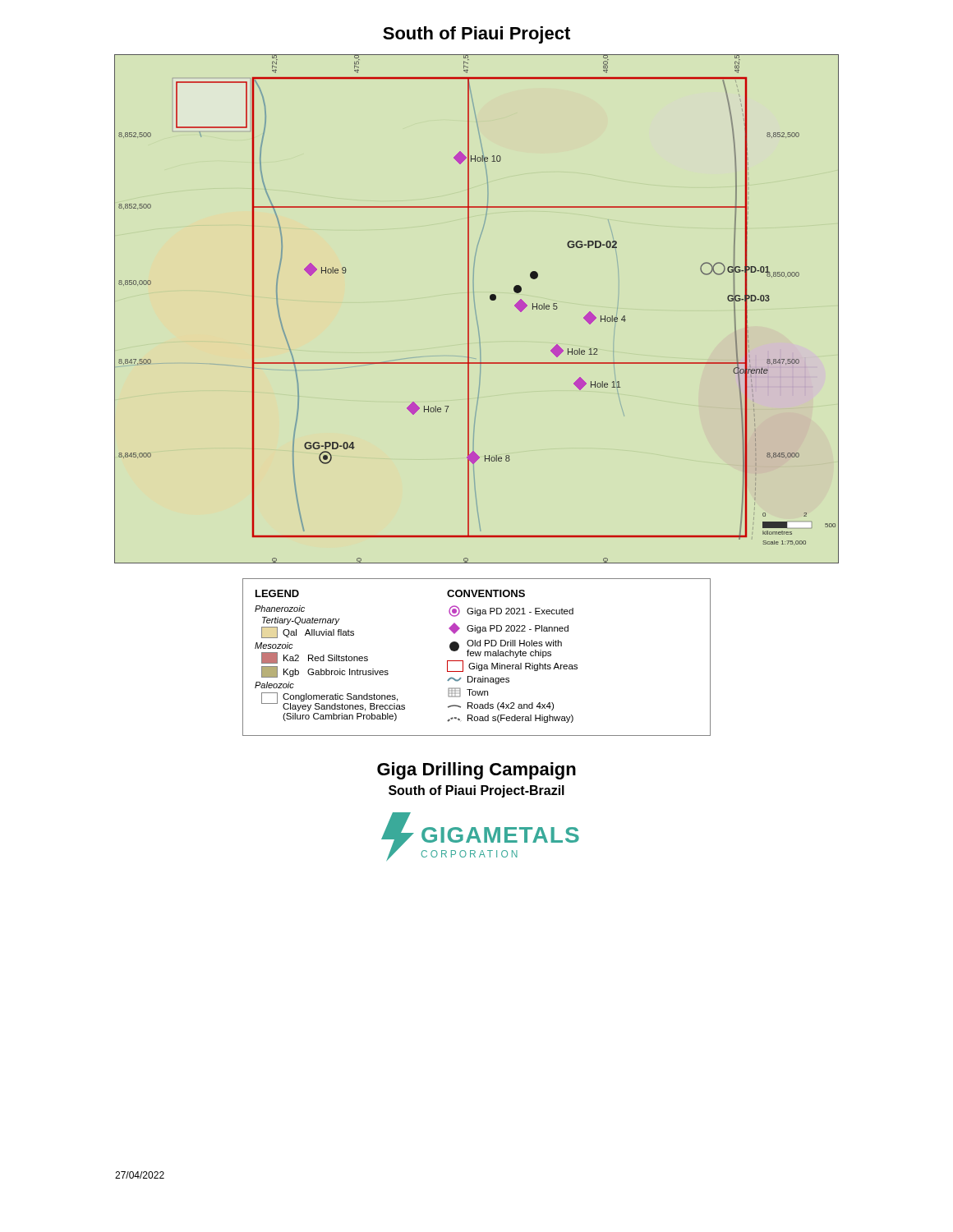This screenshot has height=1232, width=953.
Task: Click on the logo
Action: (x=476, y=837)
